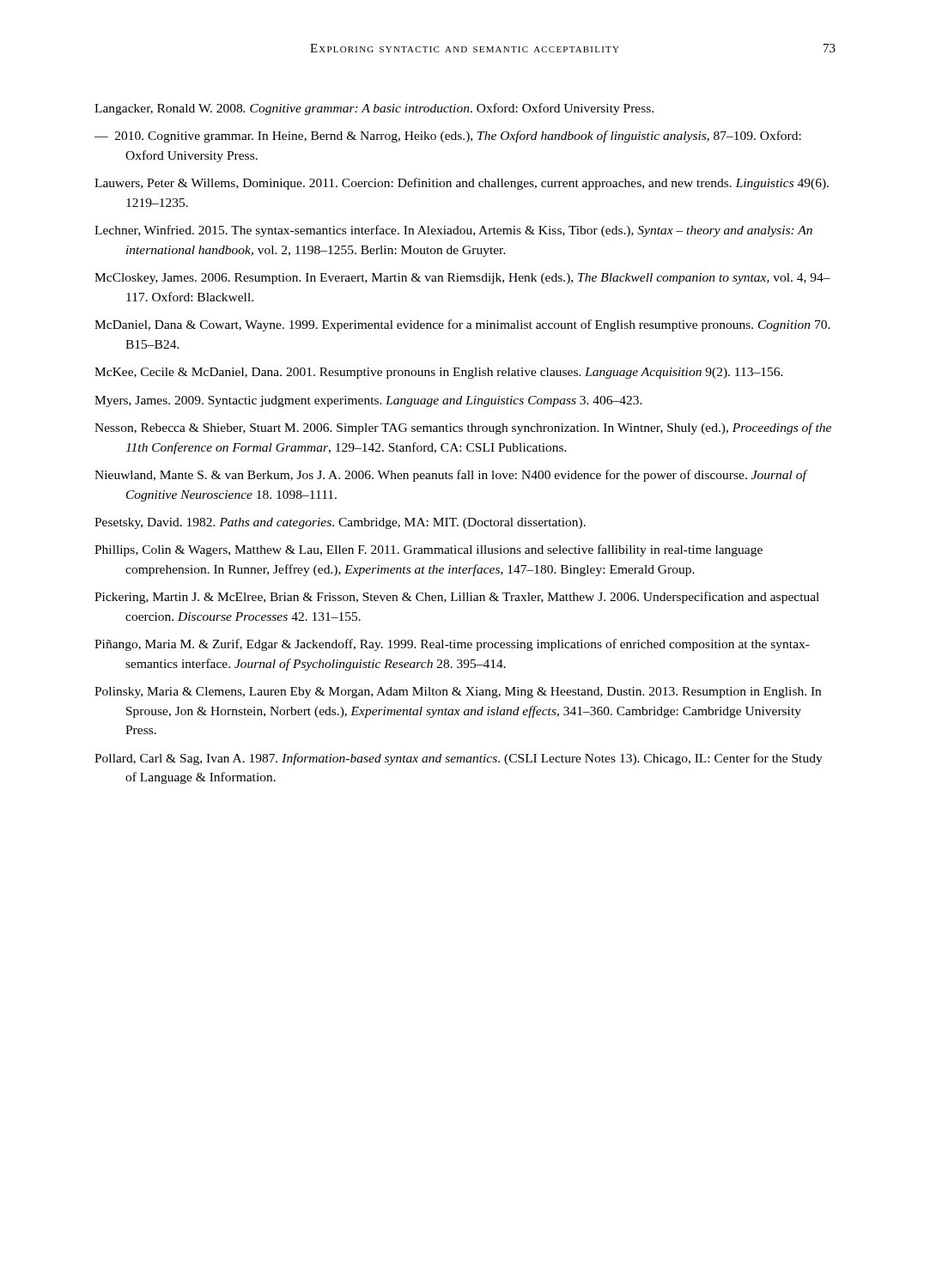Select the passage starting "Phillips, Colin & Wagers, Matthew &"
The image size is (930, 1288).
(429, 559)
